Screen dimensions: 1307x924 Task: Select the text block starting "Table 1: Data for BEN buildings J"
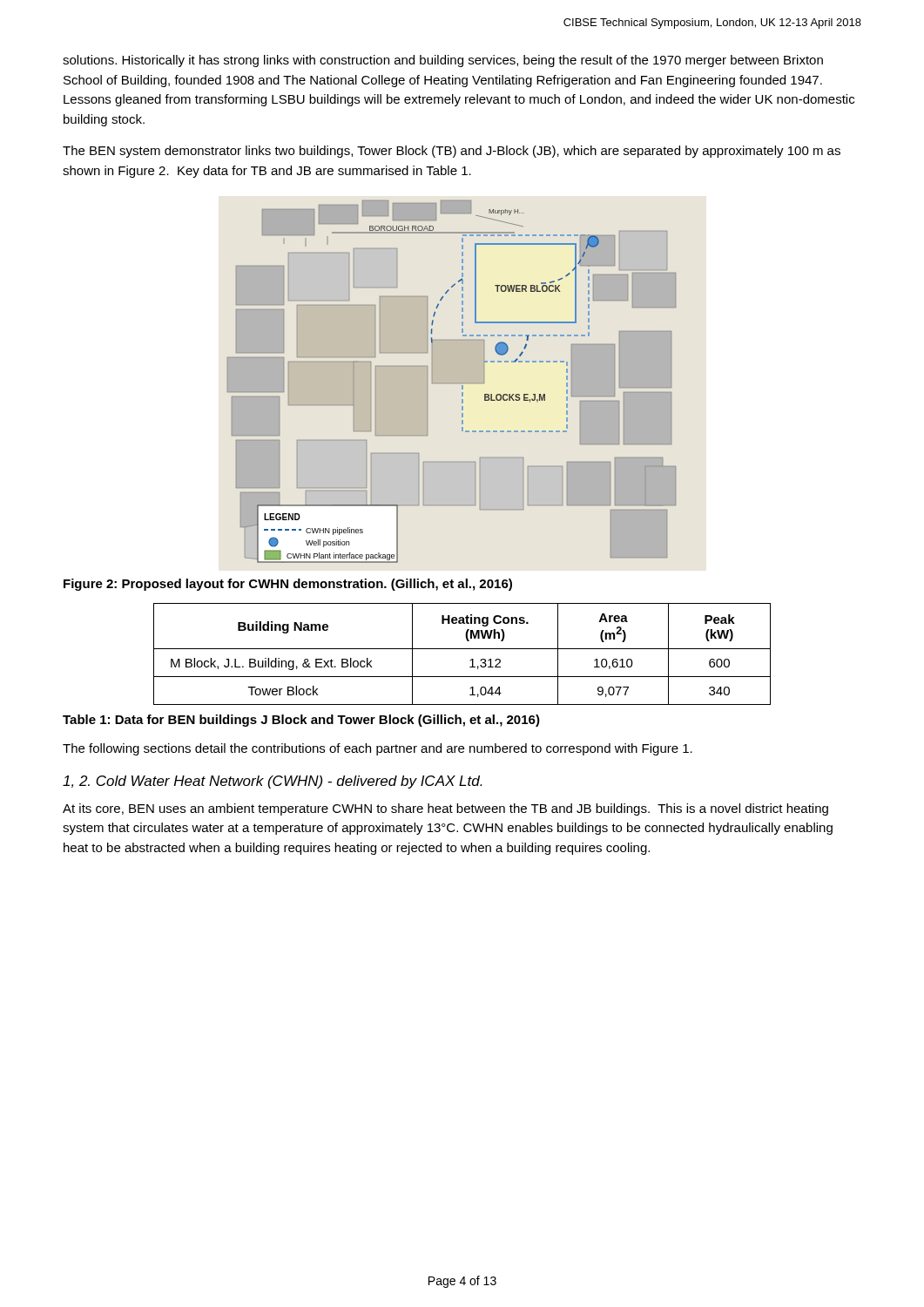tap(301, 719)
